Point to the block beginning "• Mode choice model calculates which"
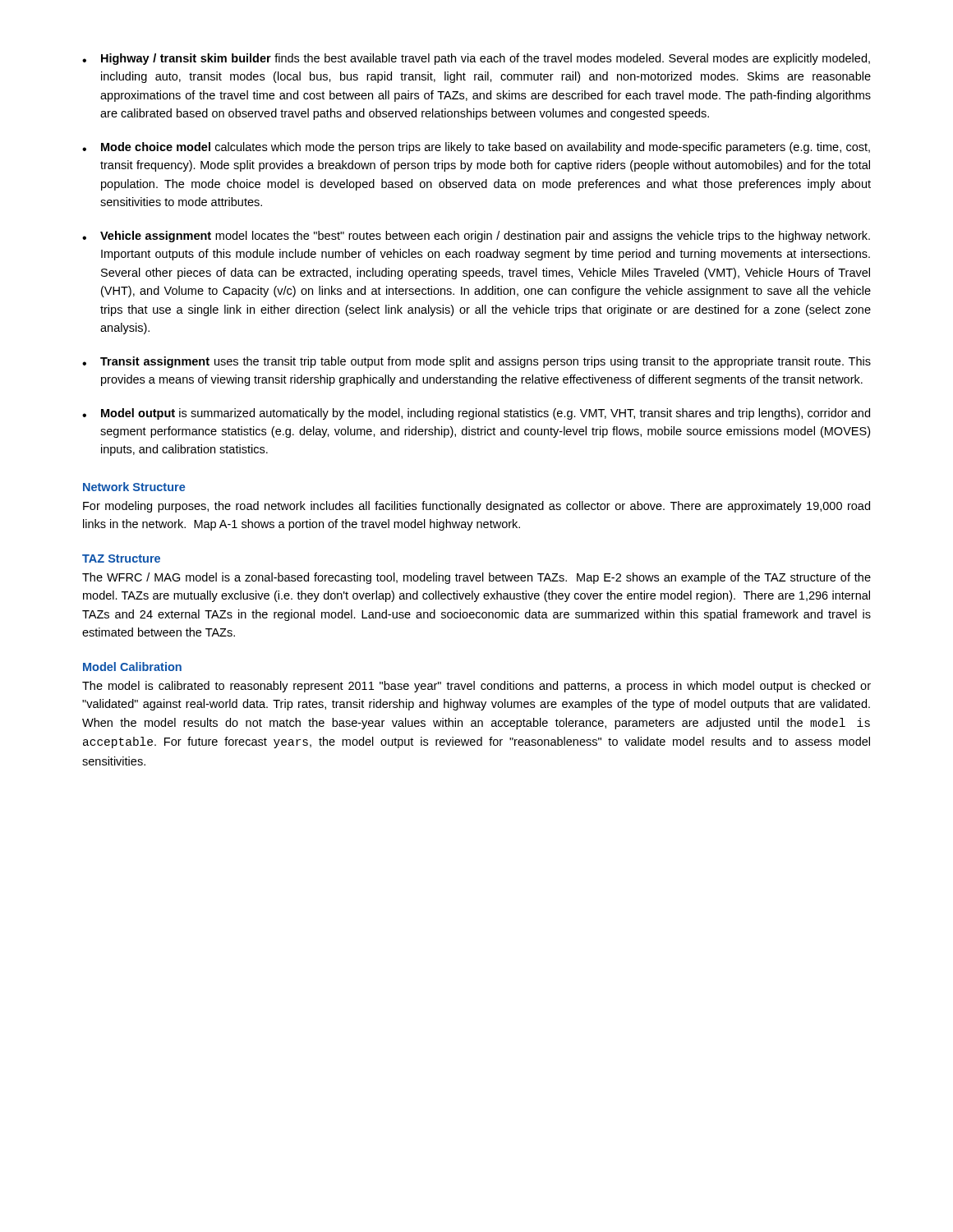Image resolution: width=953 pixels, height=1232 pixels. pyautogui.click(x=476, y=175)
